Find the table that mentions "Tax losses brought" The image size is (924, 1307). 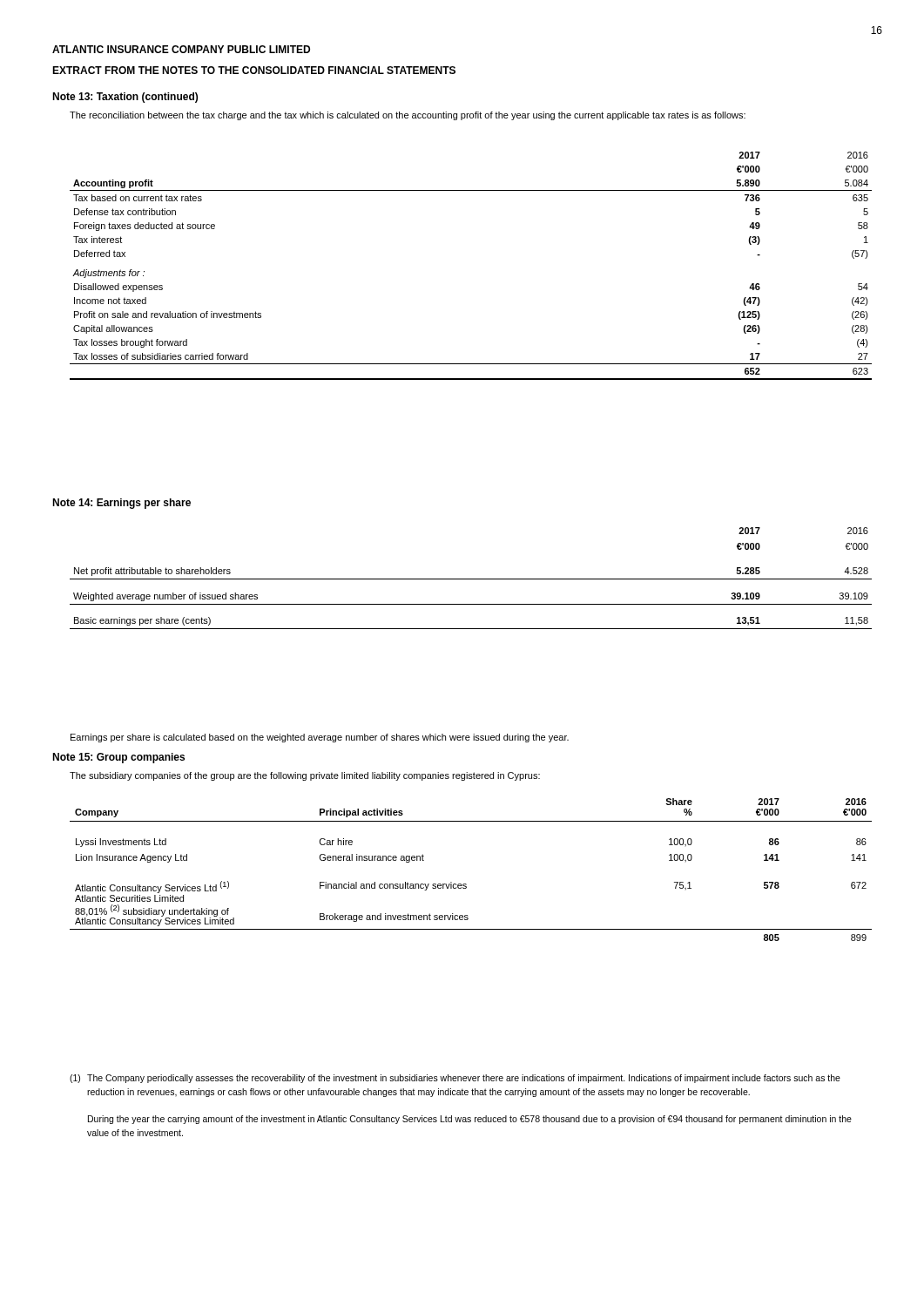[x=471, y=264]
